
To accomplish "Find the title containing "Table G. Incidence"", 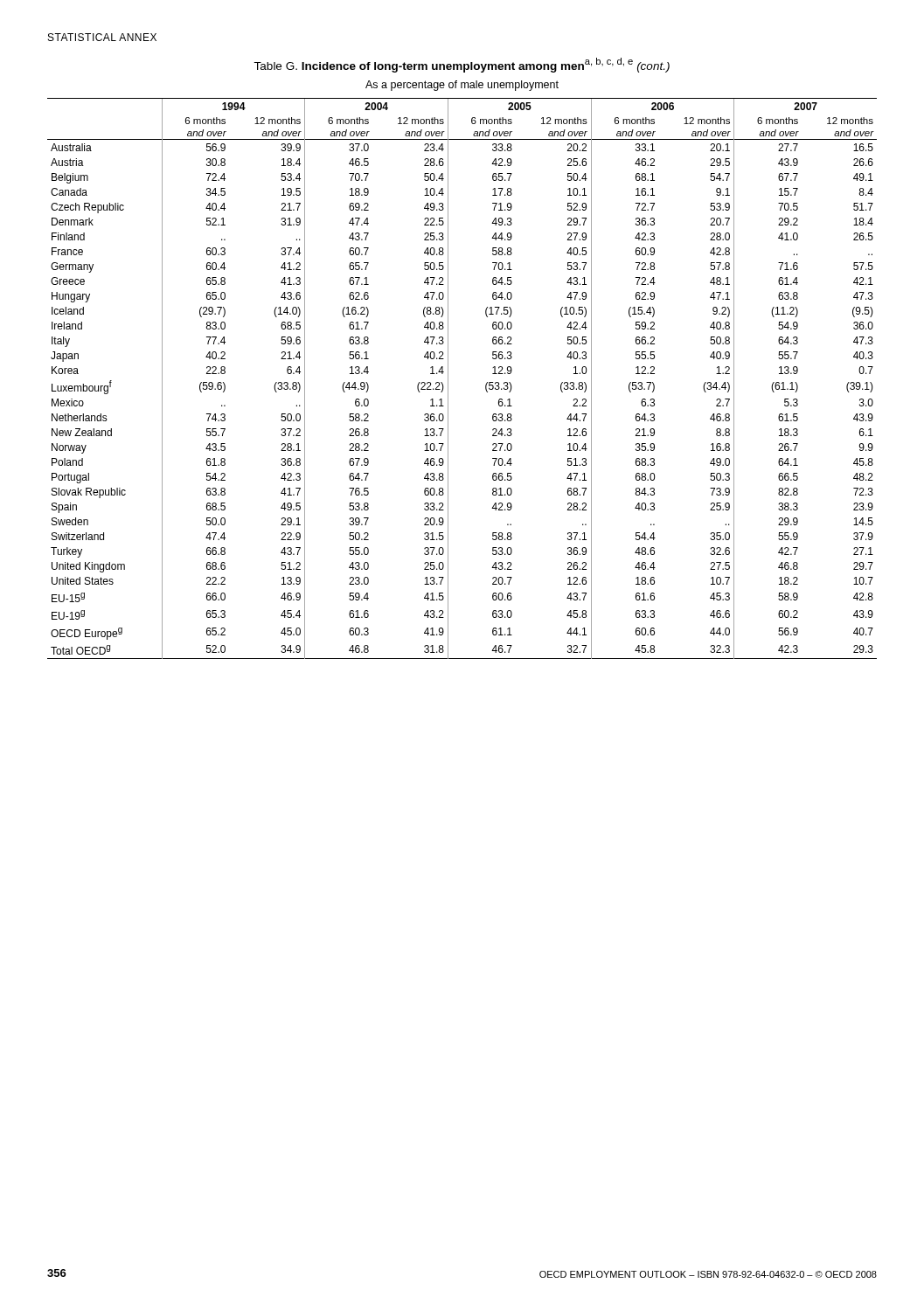I will click(462, 64).
